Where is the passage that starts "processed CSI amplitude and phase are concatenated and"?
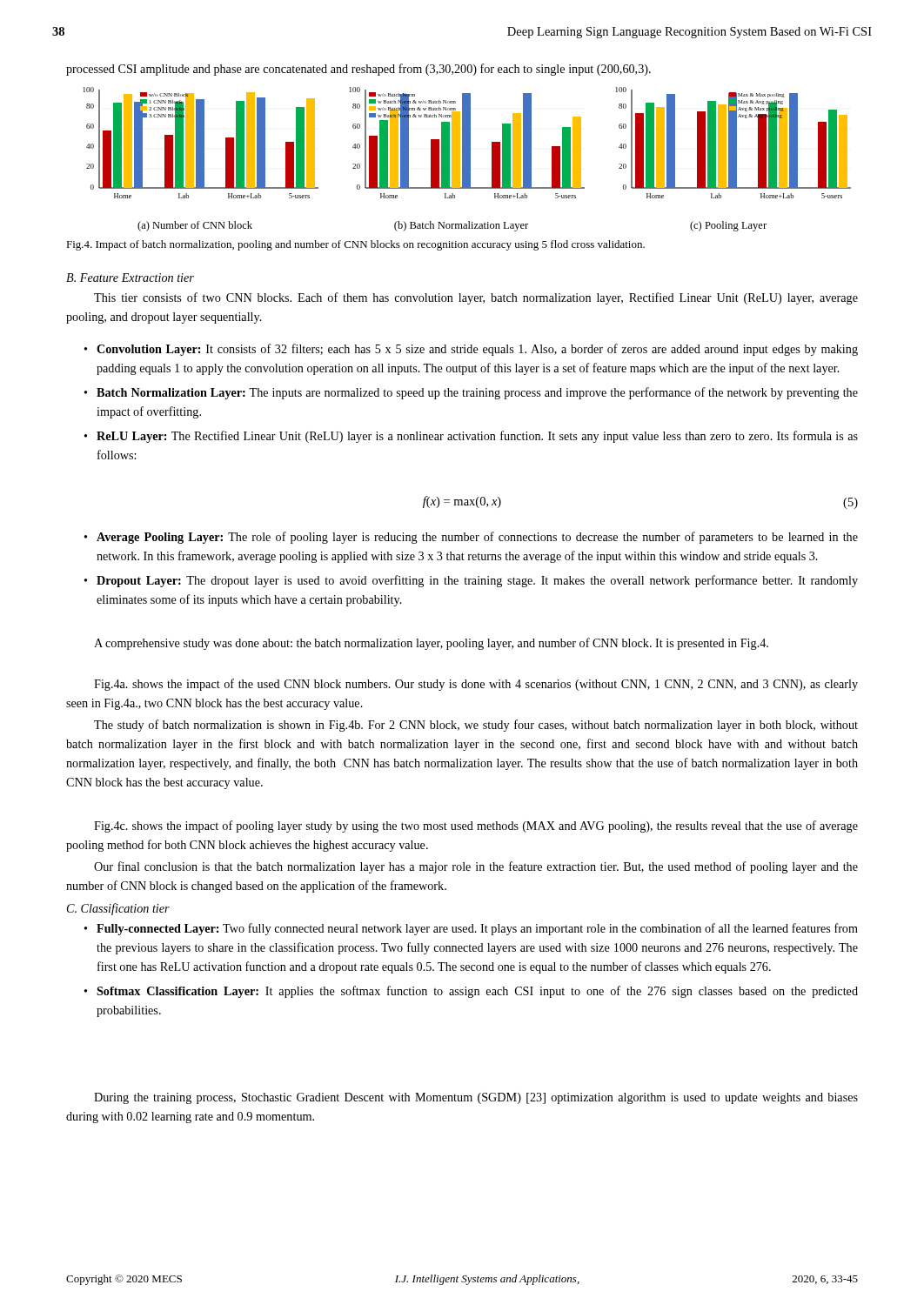This screenshot has width=924, height=1305. point(359,69)
